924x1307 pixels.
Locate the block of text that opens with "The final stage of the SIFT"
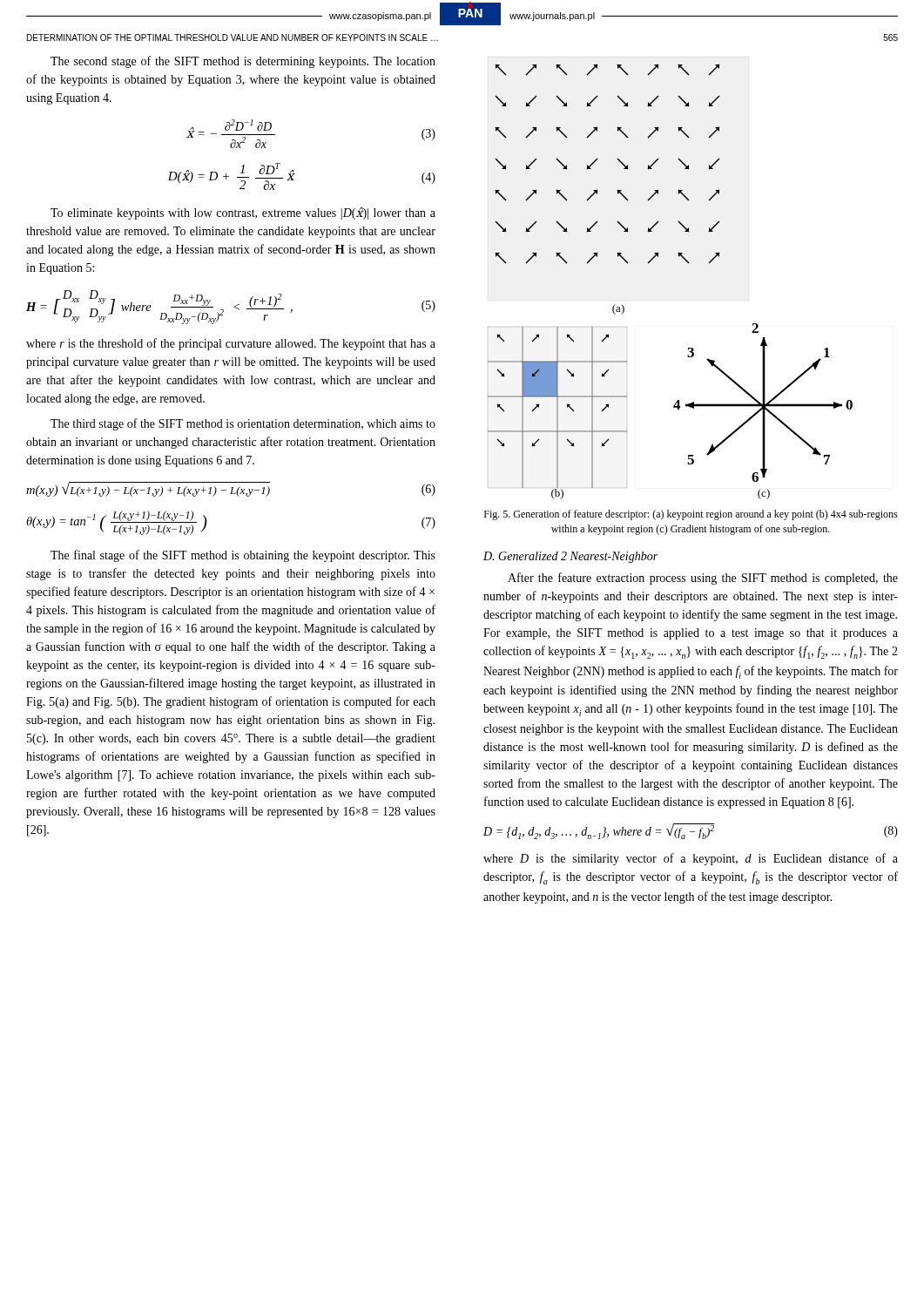click(x=231, y=693)
